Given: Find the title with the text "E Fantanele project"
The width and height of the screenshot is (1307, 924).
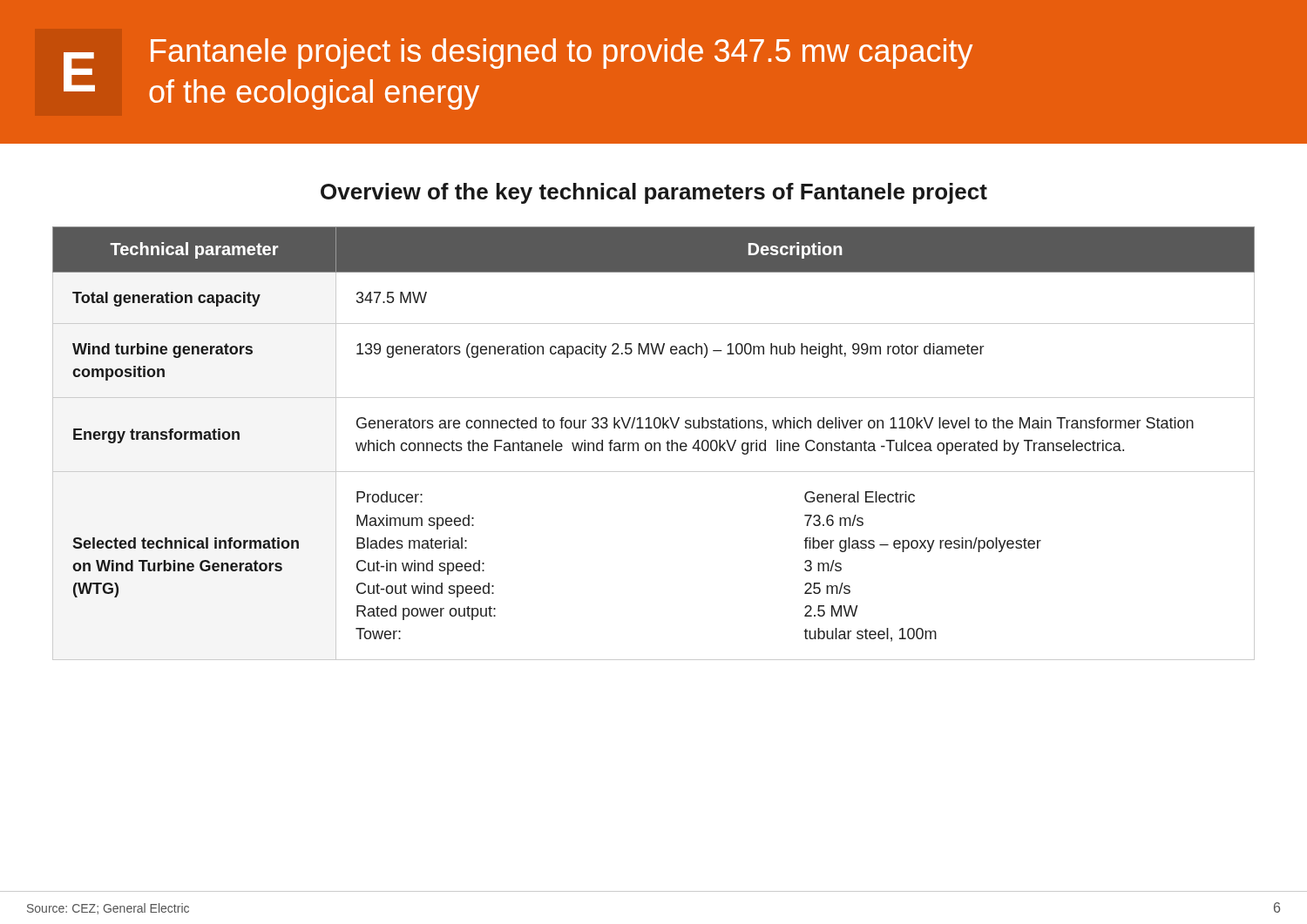Looking at the screenshot, I should pyautogui.click(x=504, y=72).
